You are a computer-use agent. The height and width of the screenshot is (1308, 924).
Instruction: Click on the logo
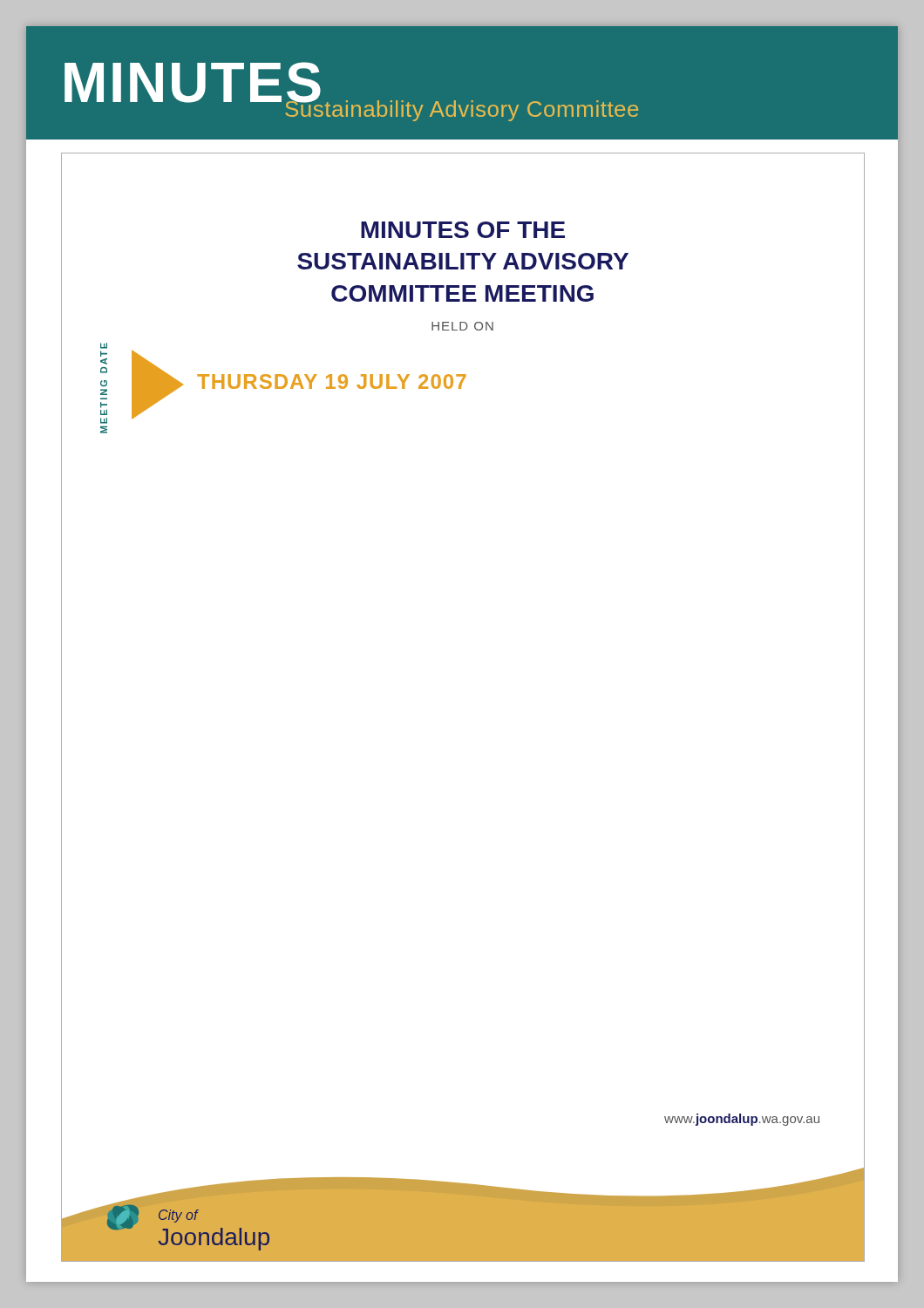pyautogui.click(x=463, y=1200)
